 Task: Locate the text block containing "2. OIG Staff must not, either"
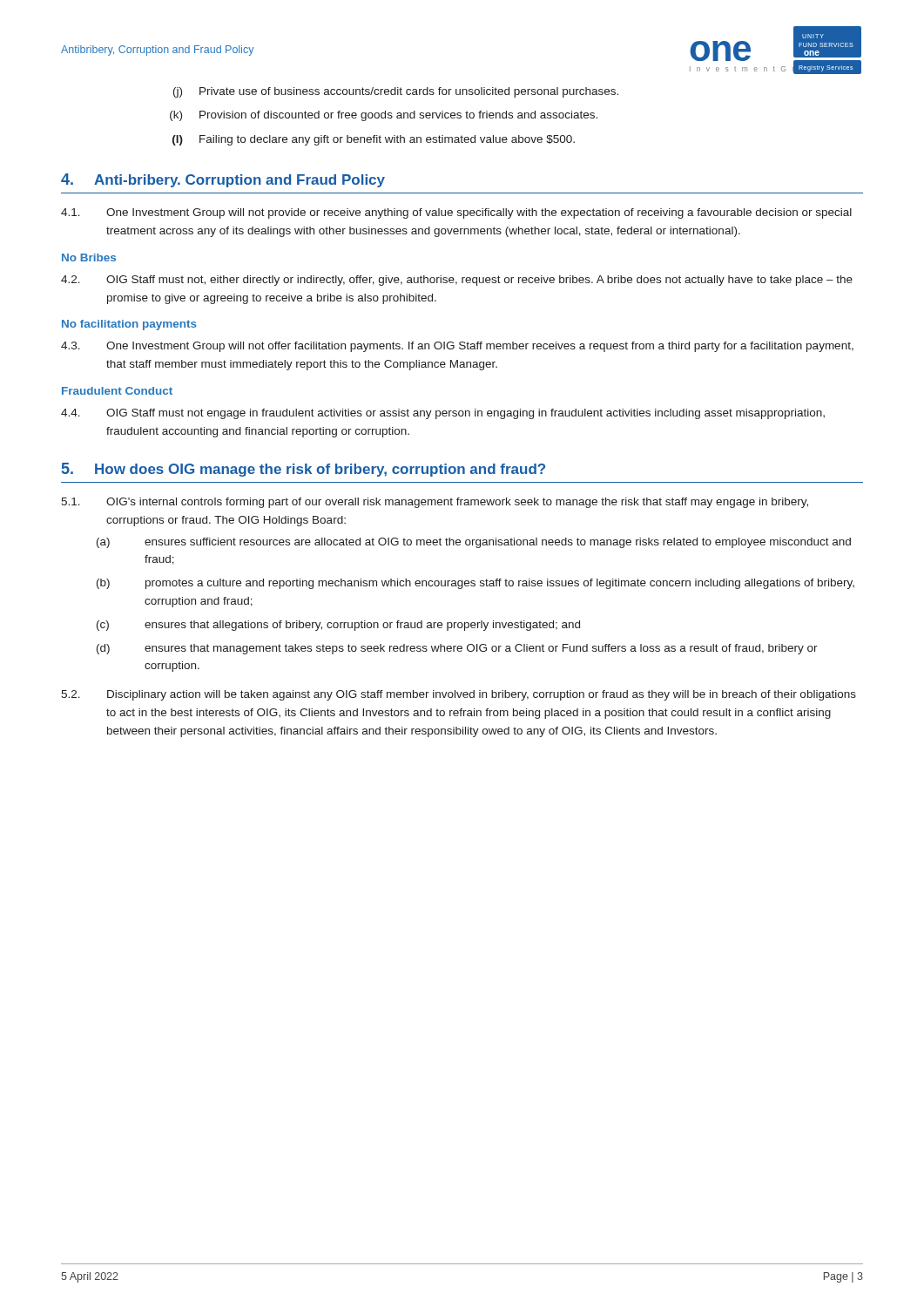[x=462, y=289]
